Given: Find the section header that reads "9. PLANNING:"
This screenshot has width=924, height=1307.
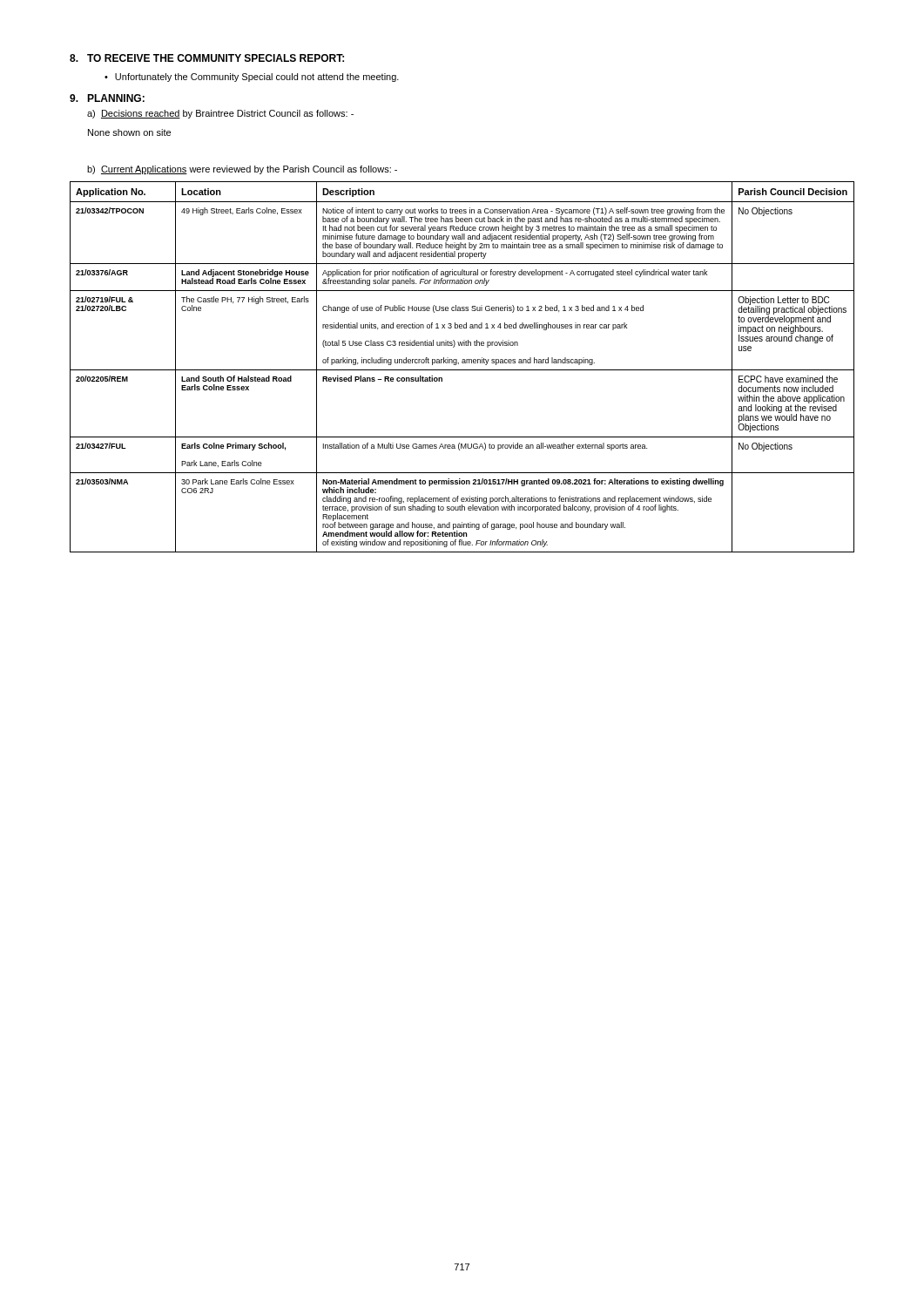Looking at the screenshot, I should pos(107,98).
